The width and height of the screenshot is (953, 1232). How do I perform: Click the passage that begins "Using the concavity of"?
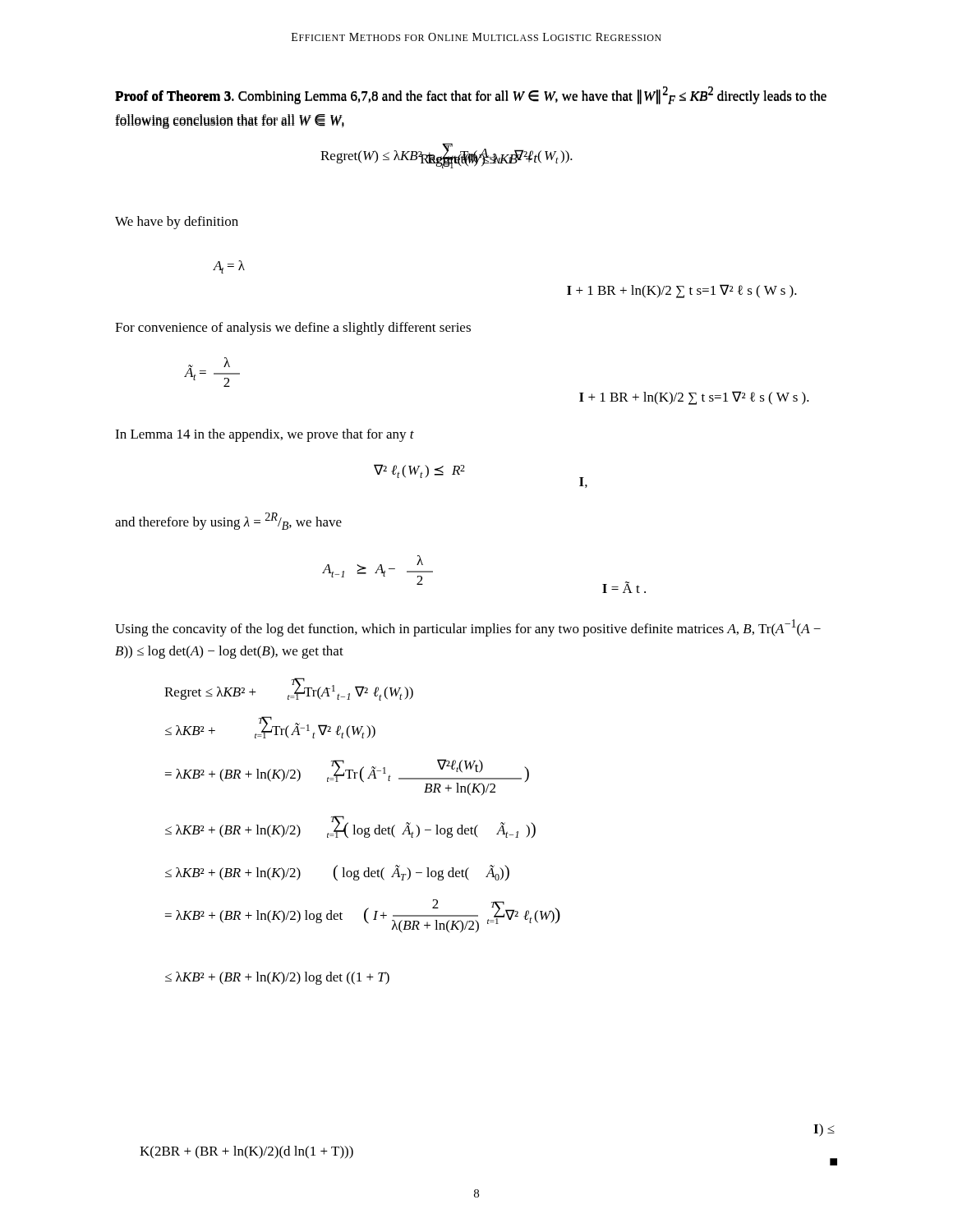coord(468,638)
